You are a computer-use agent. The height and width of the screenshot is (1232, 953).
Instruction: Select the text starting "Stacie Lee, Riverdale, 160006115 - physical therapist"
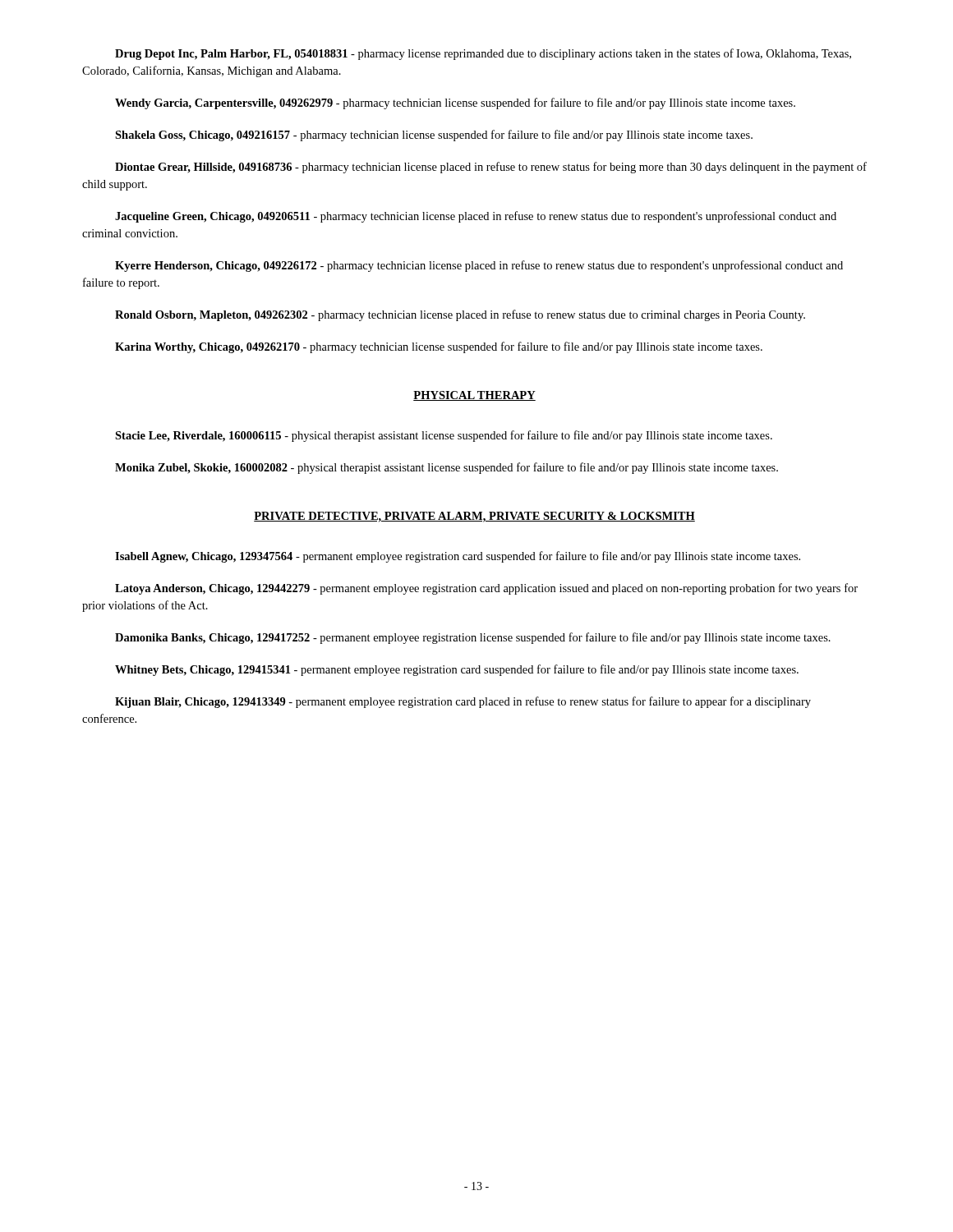tap(474, 436)
